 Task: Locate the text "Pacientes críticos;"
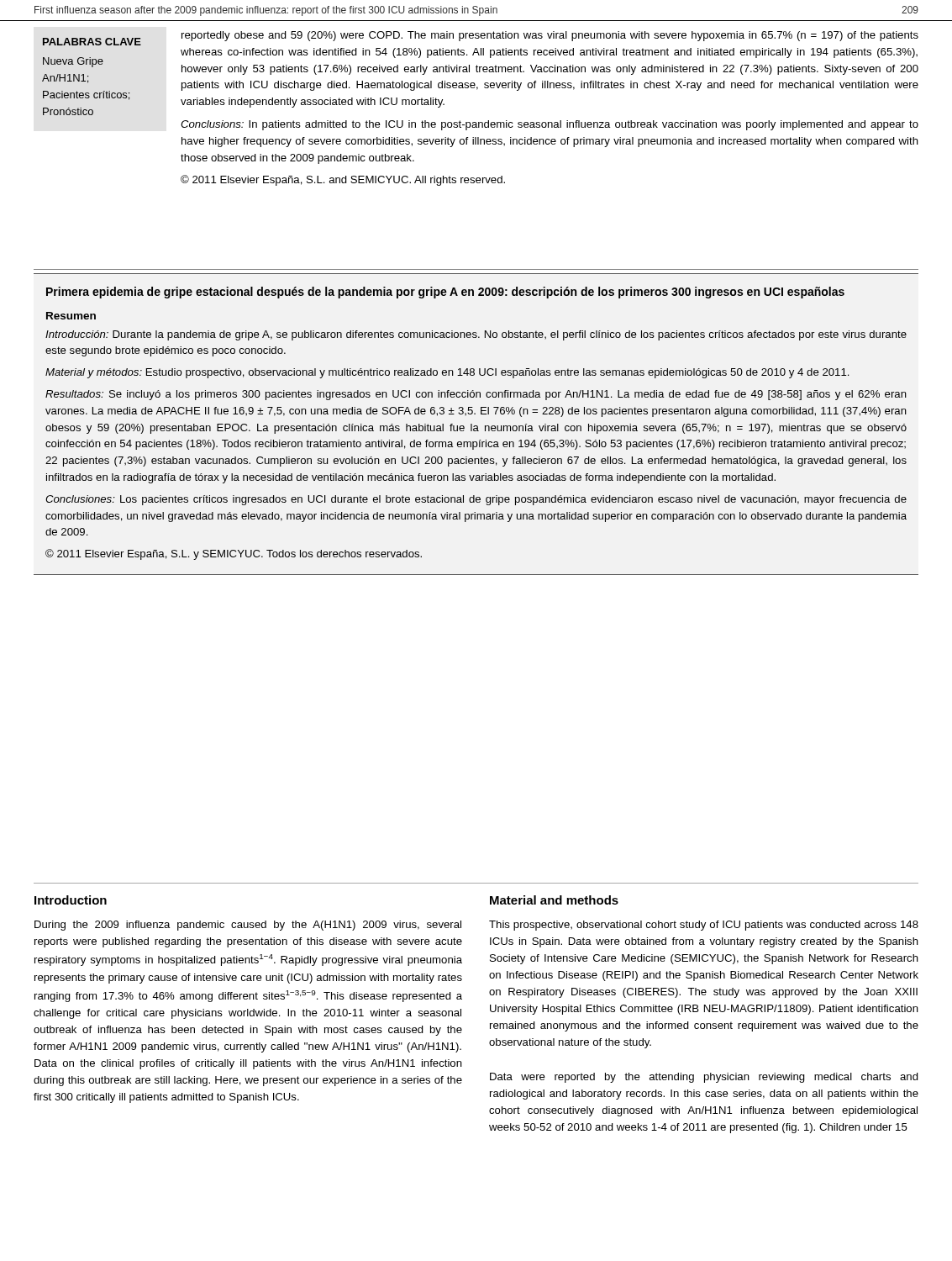tap(86, 95)
